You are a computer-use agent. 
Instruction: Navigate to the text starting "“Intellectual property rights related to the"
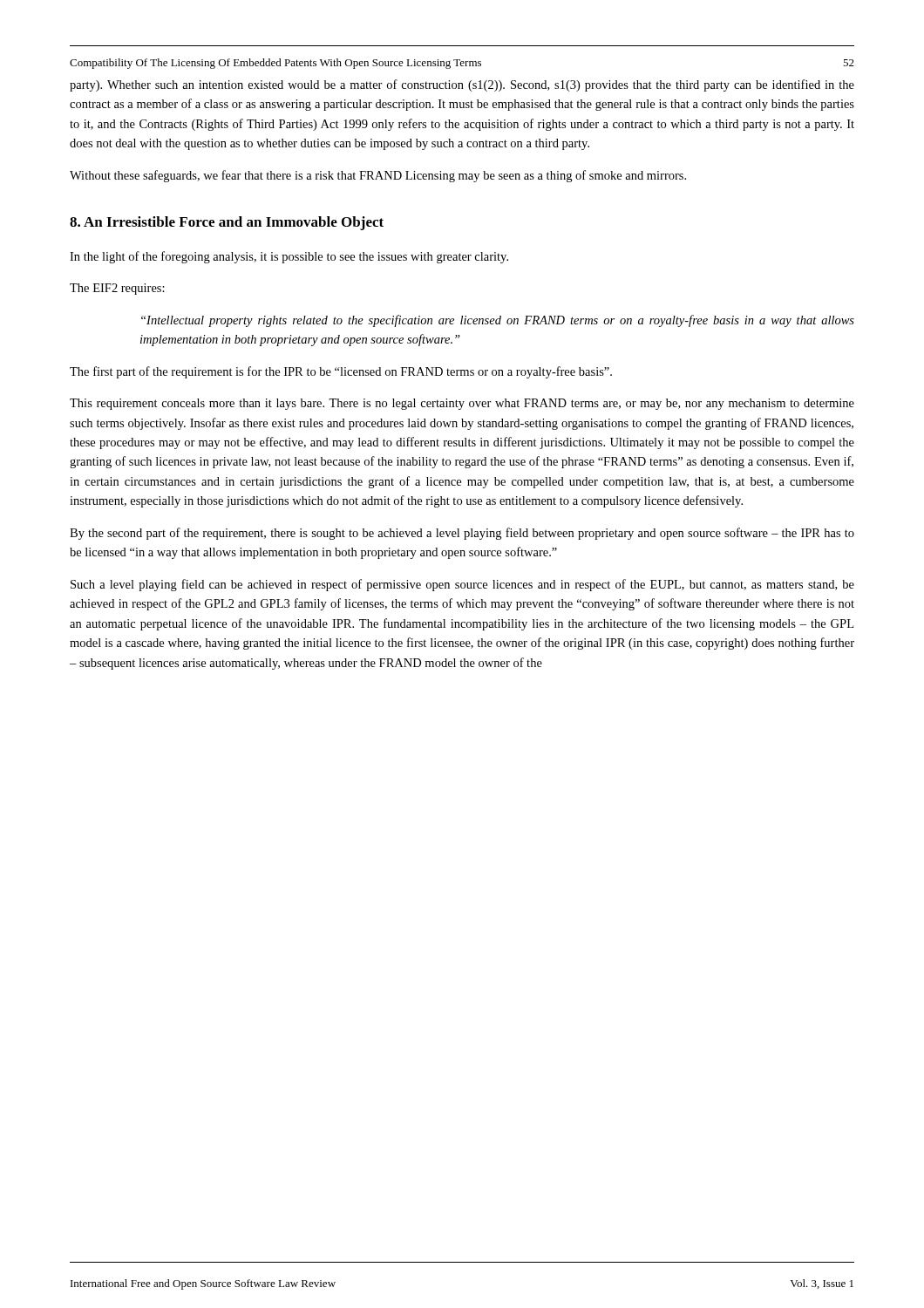[497, 330]
